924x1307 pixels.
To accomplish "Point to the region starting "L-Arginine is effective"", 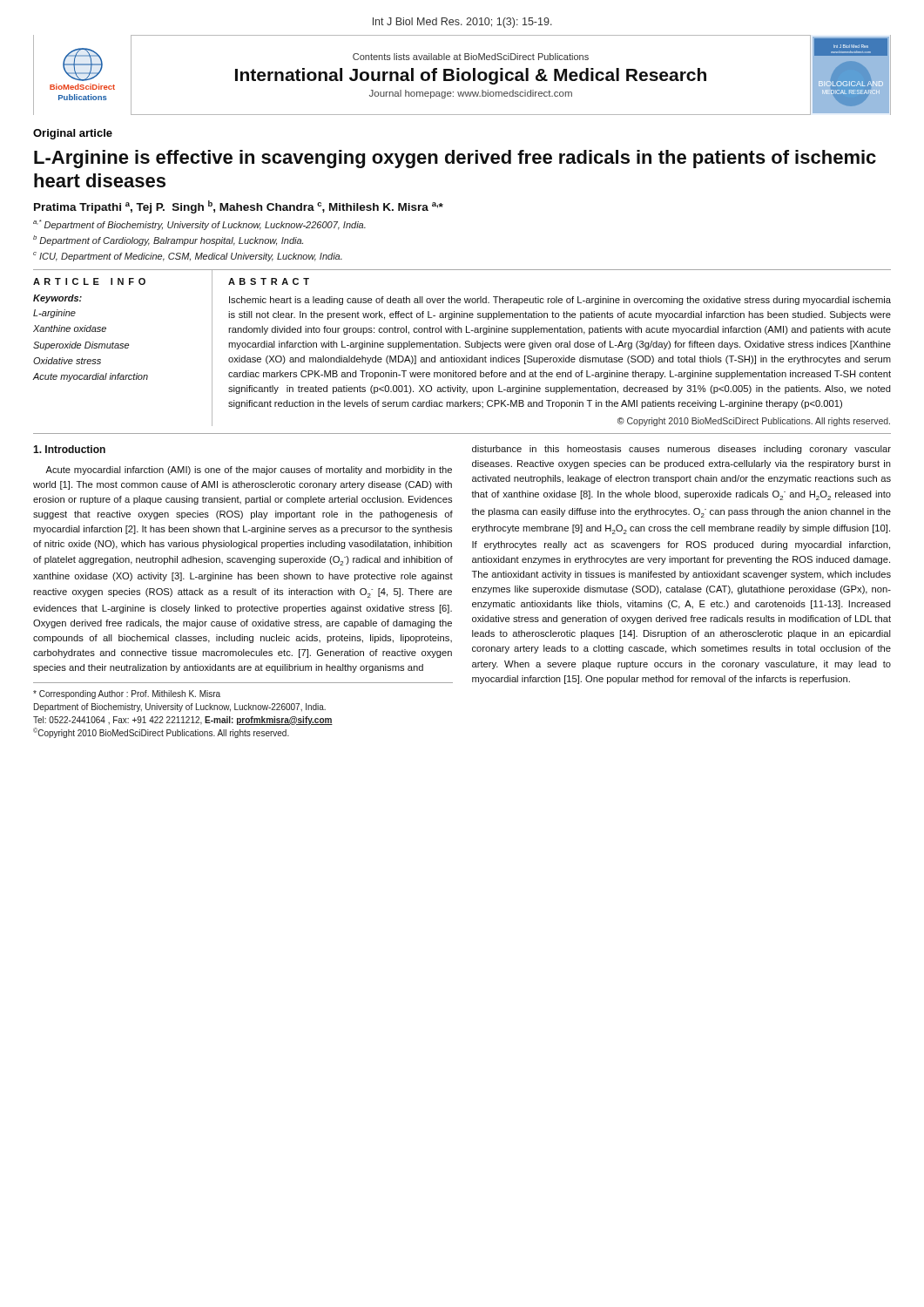I will [x=455, y=169].
